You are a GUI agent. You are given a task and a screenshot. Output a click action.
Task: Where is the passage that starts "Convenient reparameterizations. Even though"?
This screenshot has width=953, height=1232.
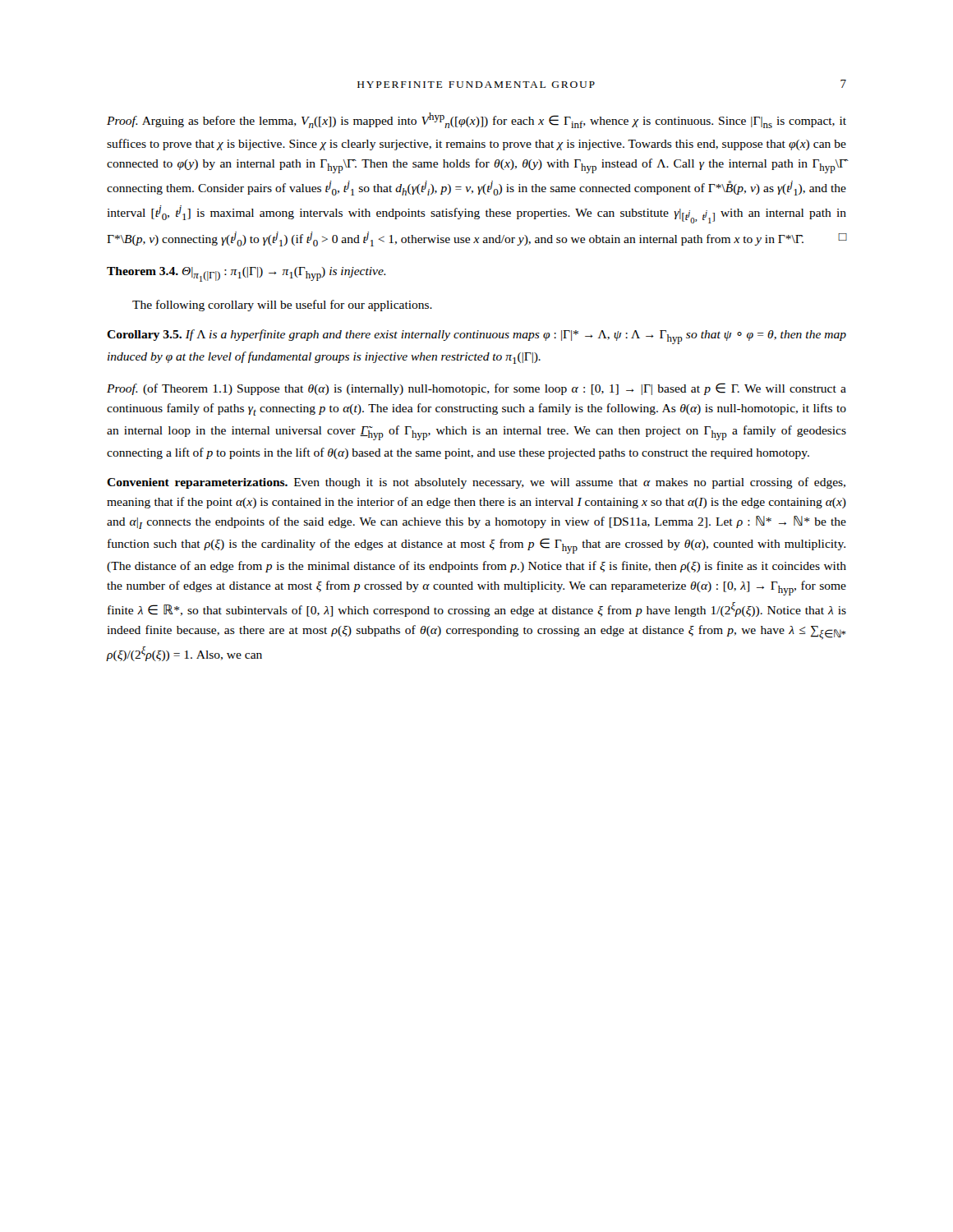[476, 568]
